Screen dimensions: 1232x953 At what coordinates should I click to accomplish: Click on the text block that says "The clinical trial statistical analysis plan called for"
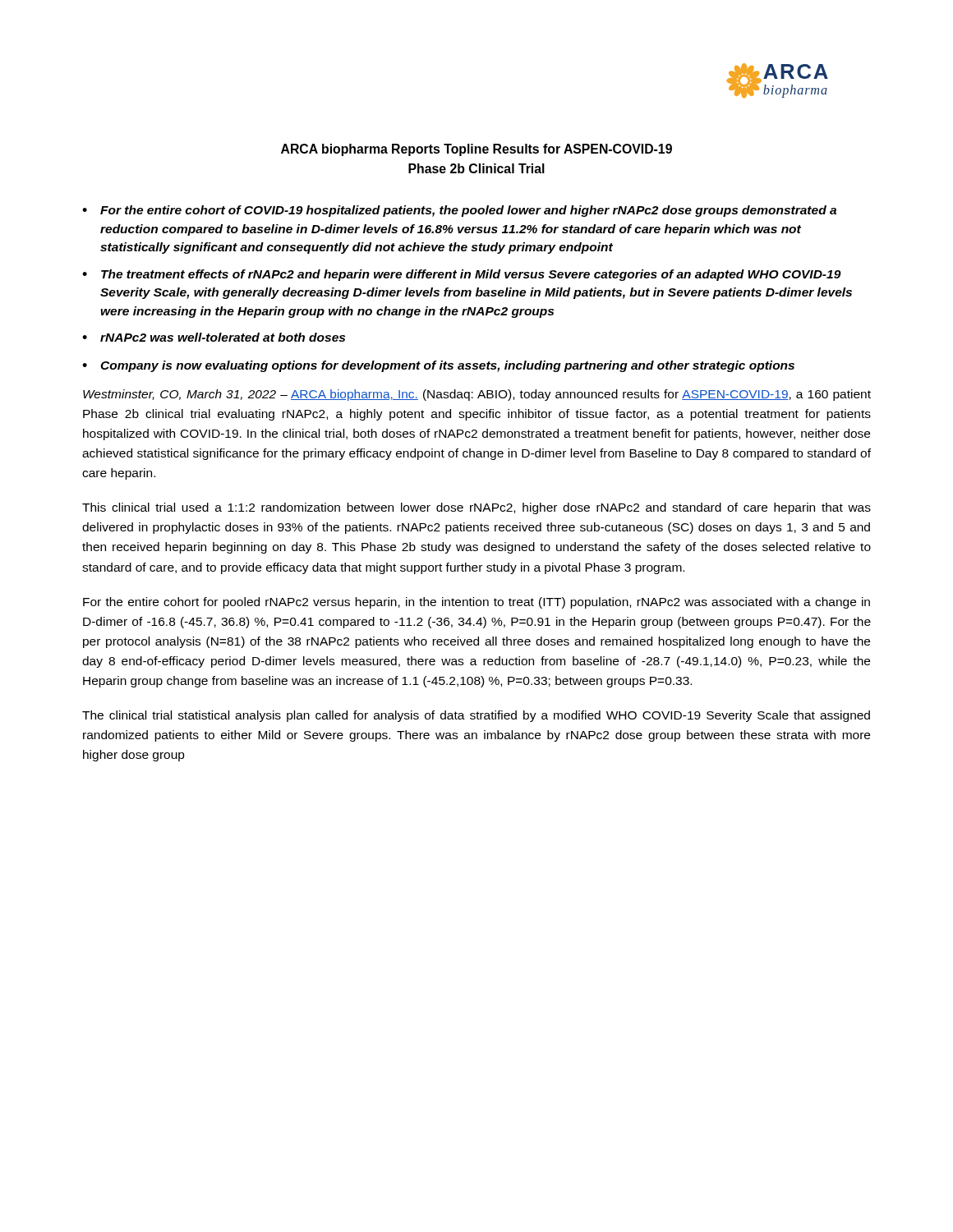tap(476, 734)
